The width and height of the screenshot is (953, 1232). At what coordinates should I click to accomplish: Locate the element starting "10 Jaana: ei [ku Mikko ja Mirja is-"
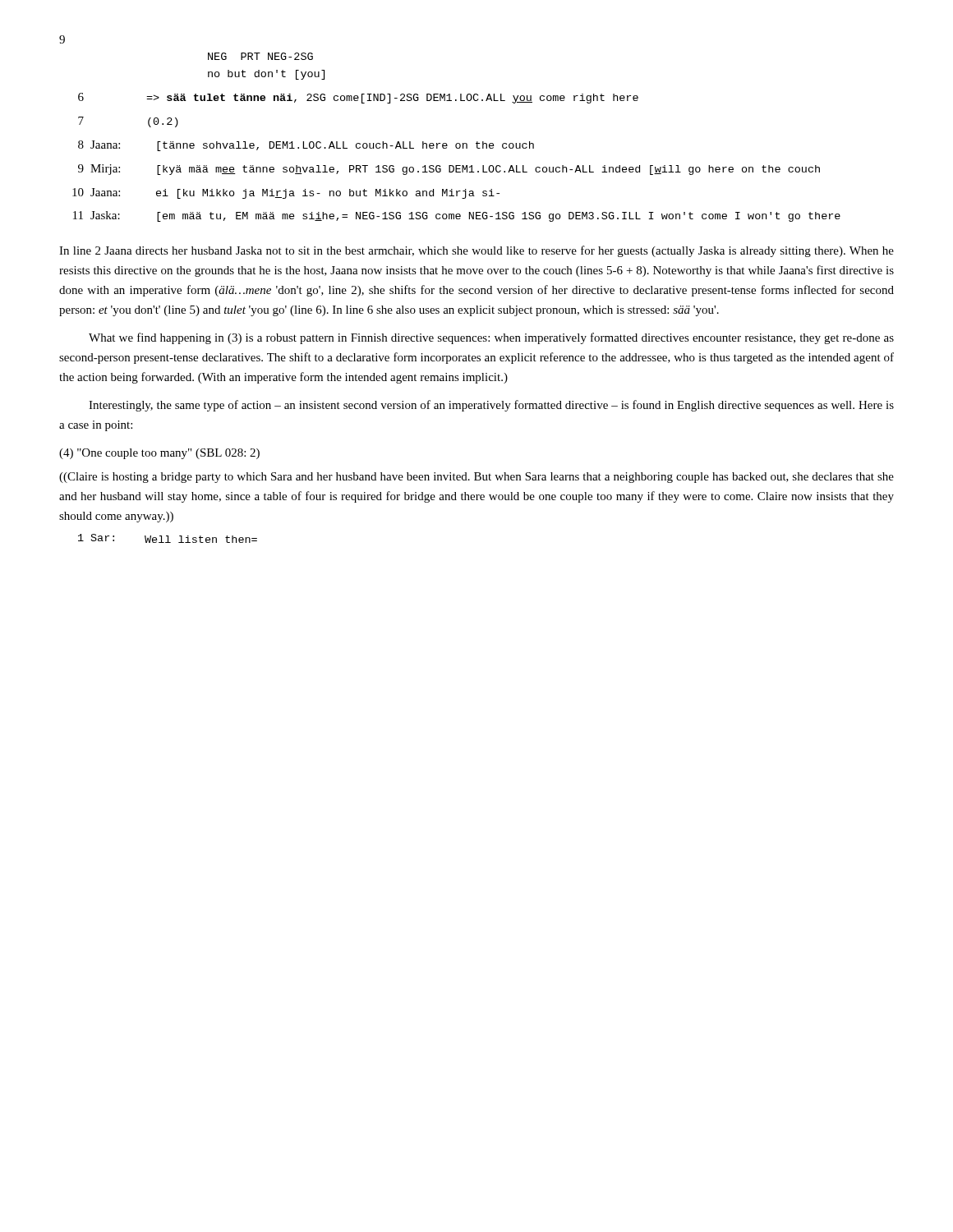click(x=280, y=194)
